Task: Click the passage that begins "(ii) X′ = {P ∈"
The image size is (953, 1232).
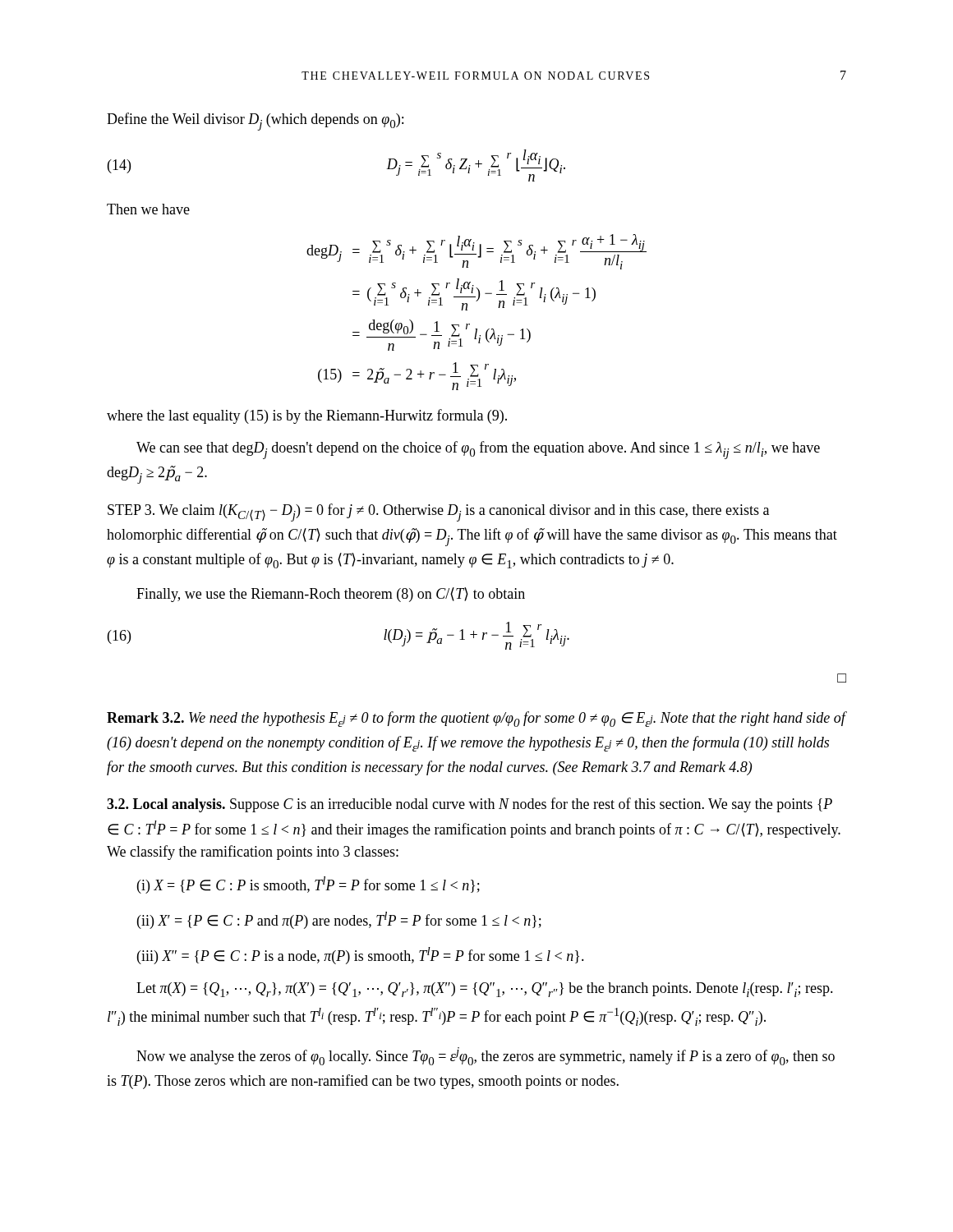Action: tap(339, 919)
